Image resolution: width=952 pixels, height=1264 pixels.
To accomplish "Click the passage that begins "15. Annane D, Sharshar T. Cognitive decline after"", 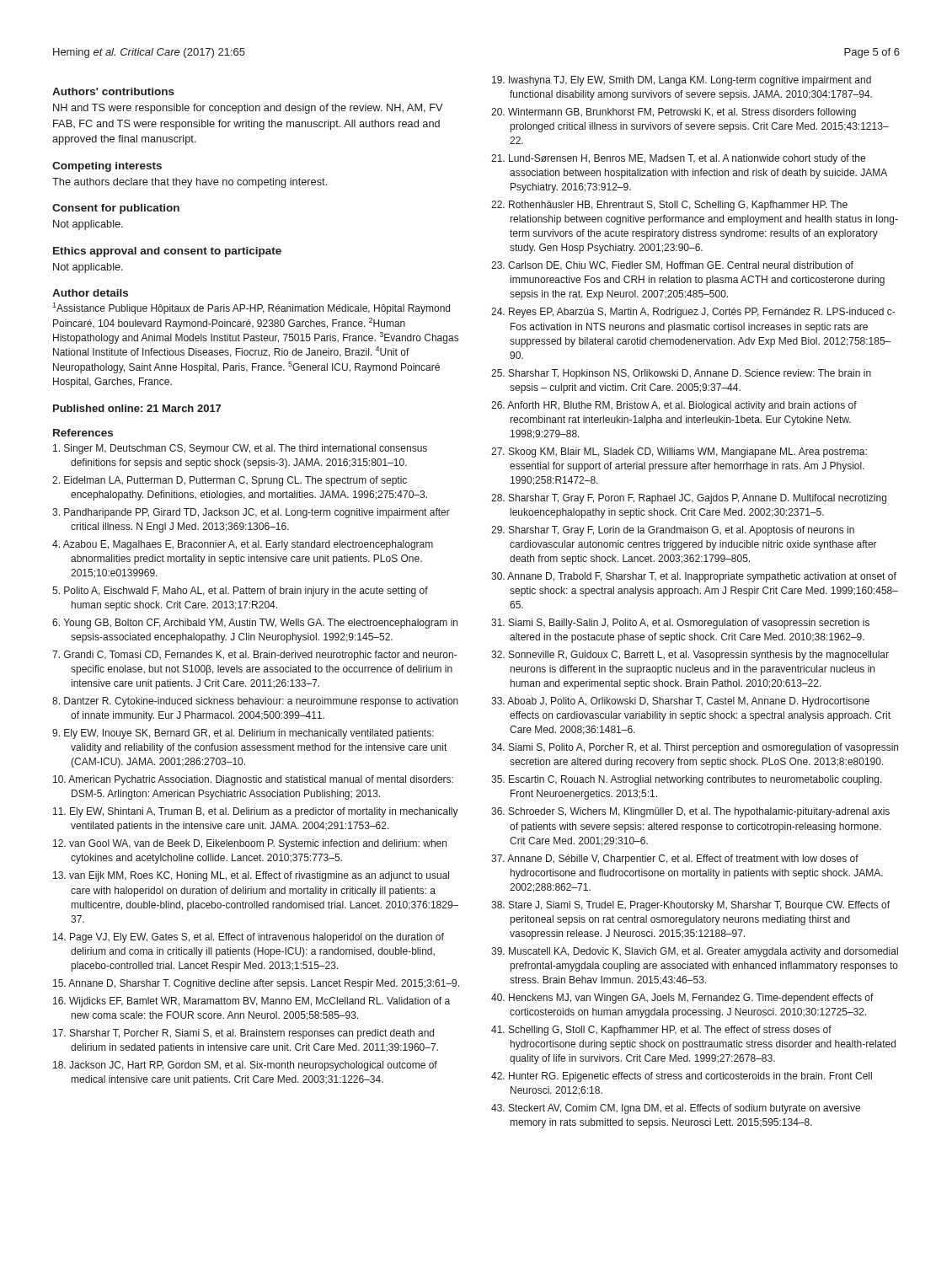I will point(256,983).
